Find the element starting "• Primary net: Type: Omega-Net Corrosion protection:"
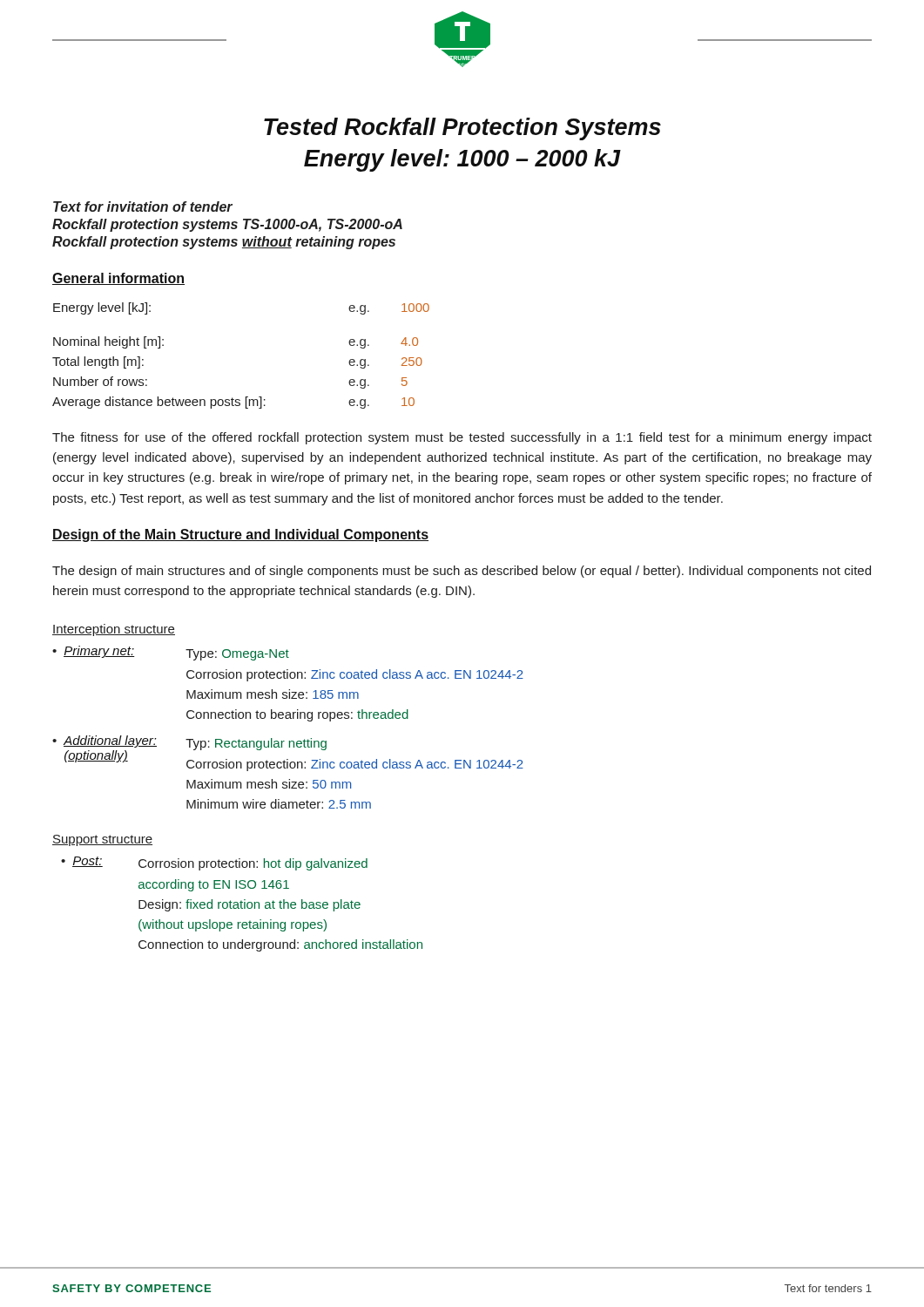 point(288,684)
